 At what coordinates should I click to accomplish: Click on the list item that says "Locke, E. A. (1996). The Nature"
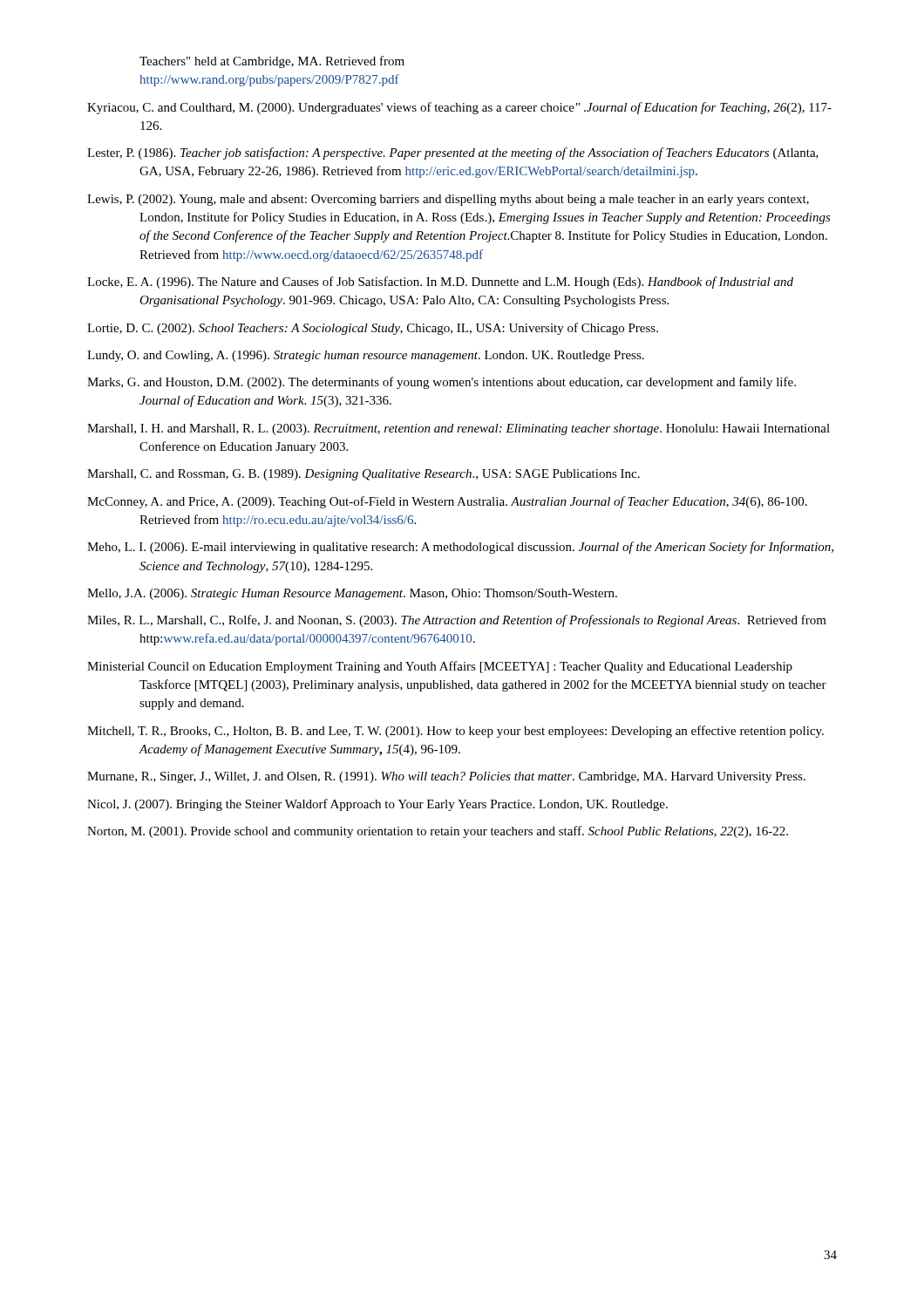pyautogui.click(x=440, y=291)
